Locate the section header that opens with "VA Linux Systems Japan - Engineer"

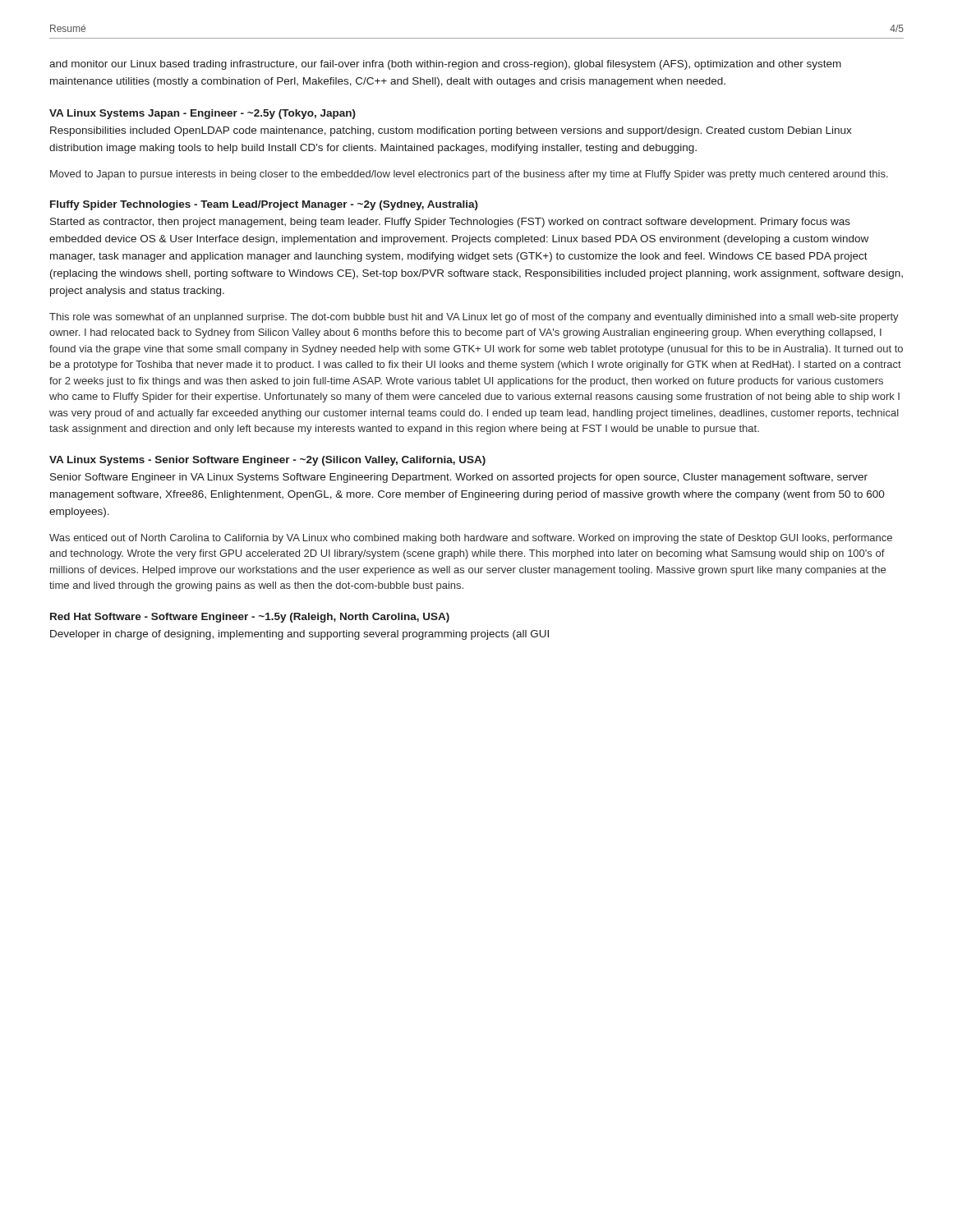203,113
